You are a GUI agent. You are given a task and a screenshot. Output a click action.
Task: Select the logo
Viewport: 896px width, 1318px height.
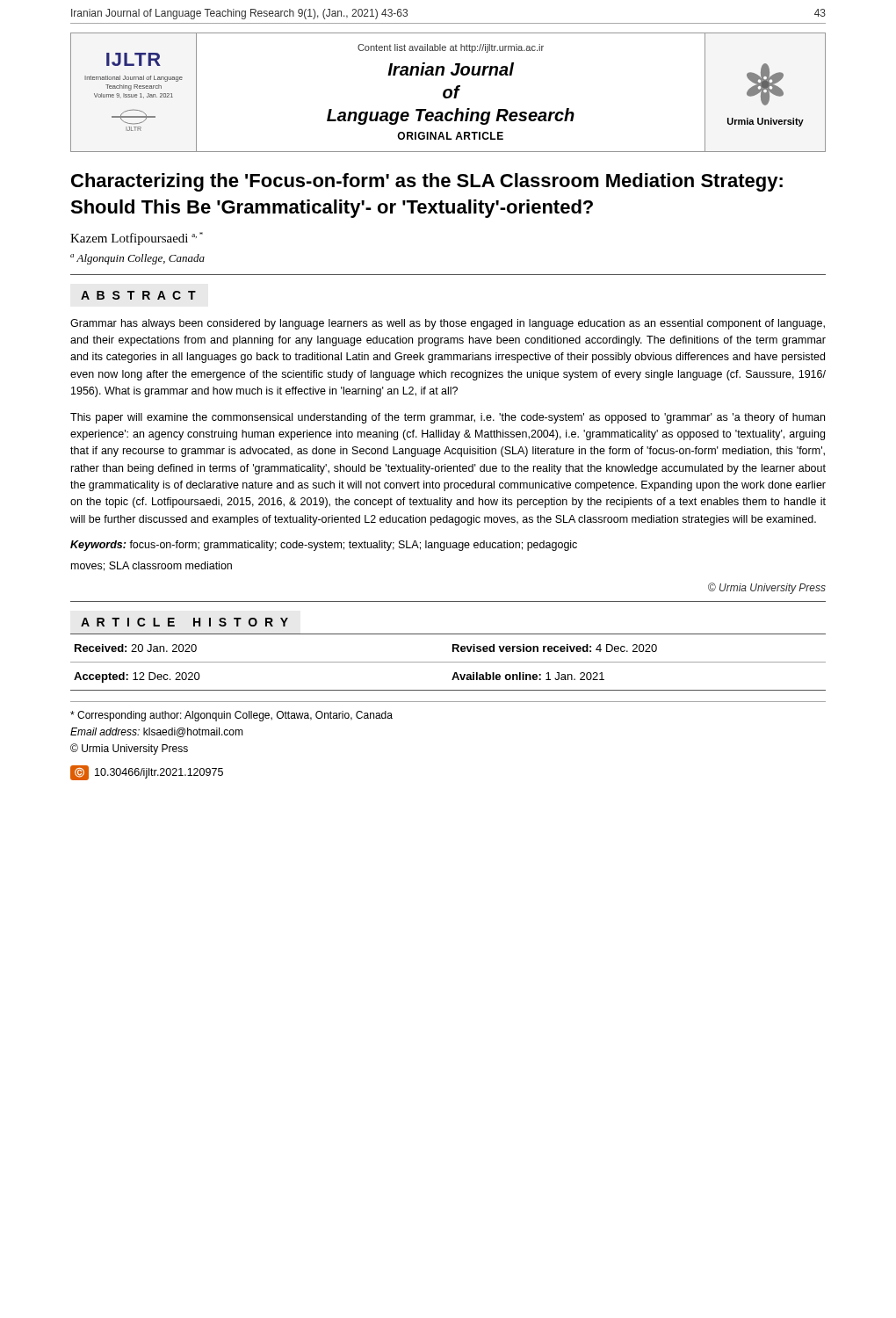point(448,92)
